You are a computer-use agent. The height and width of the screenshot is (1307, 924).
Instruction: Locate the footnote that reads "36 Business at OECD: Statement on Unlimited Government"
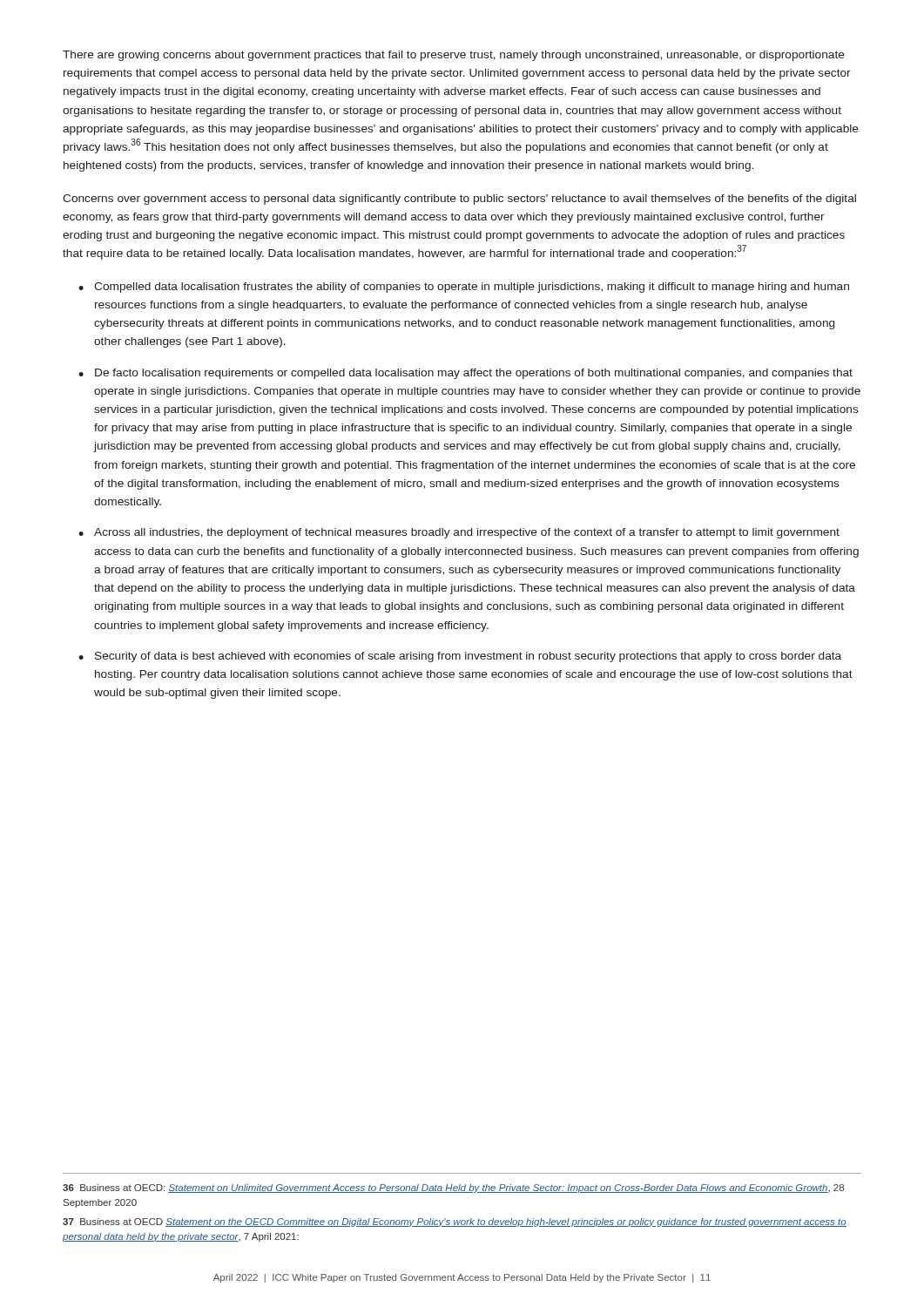point(454,1195)
